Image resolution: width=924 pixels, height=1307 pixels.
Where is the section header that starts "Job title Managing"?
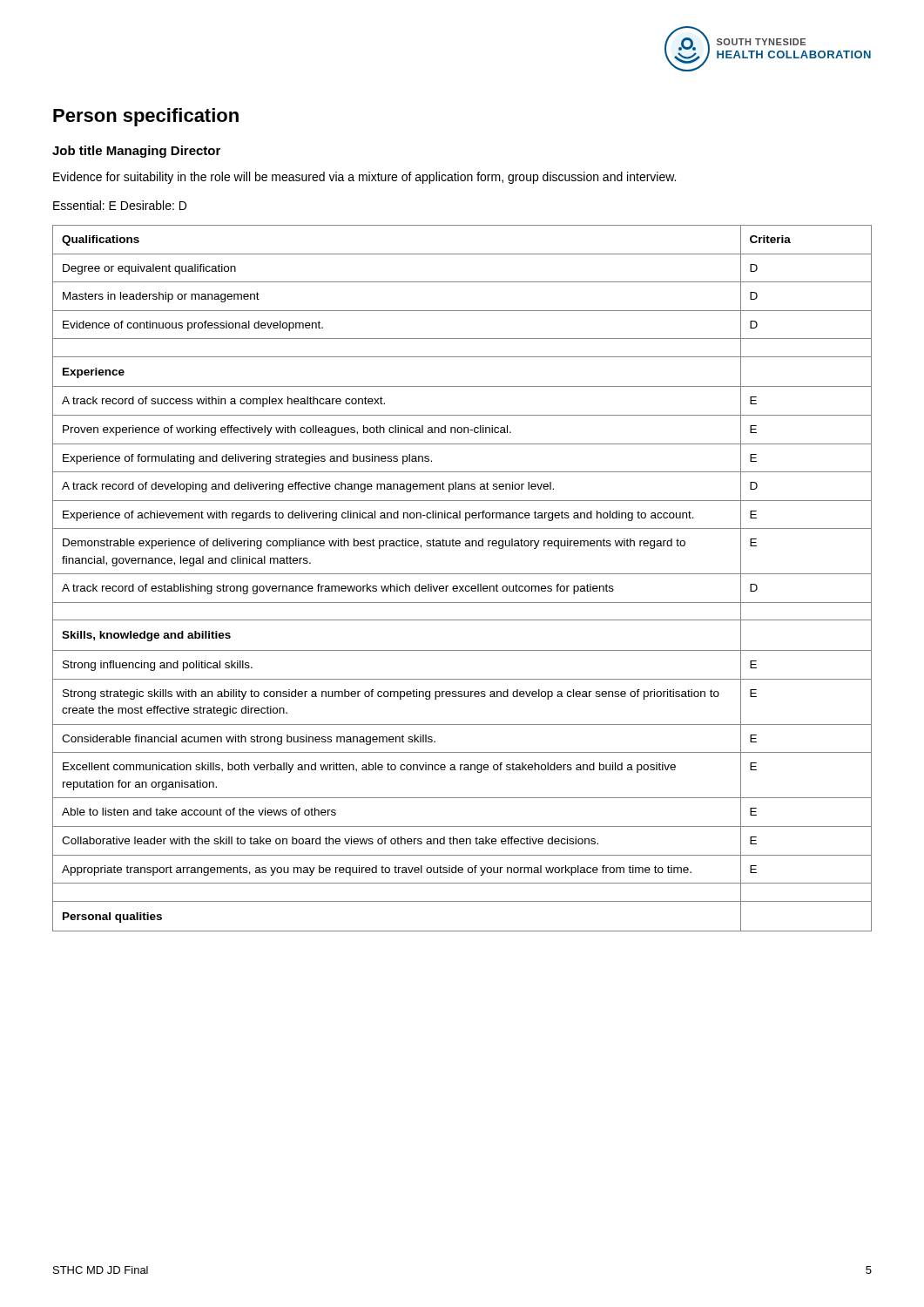point(136,150)
